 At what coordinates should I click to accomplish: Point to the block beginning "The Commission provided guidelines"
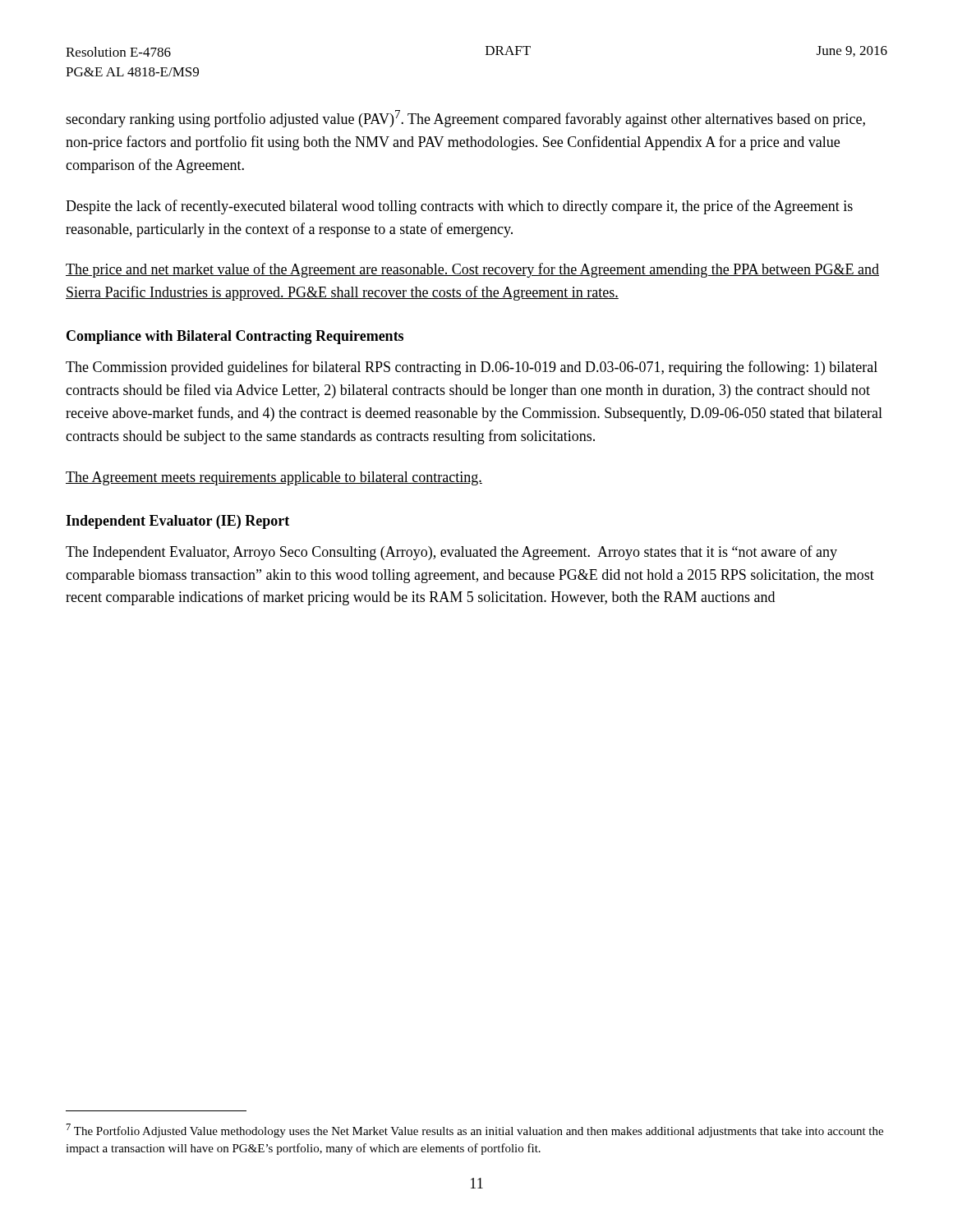tap(474, 402)
